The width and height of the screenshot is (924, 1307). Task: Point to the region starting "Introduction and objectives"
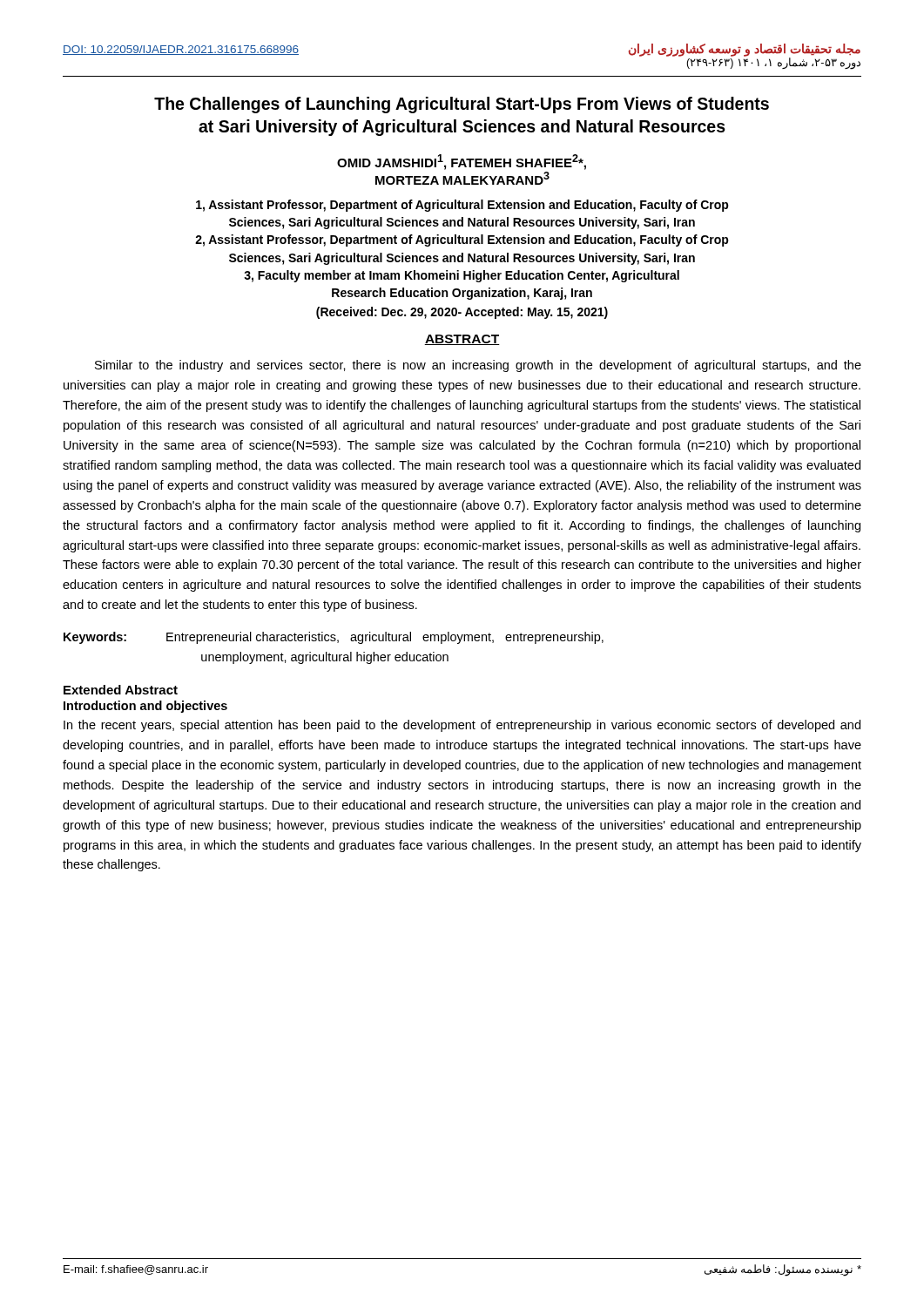145,706
